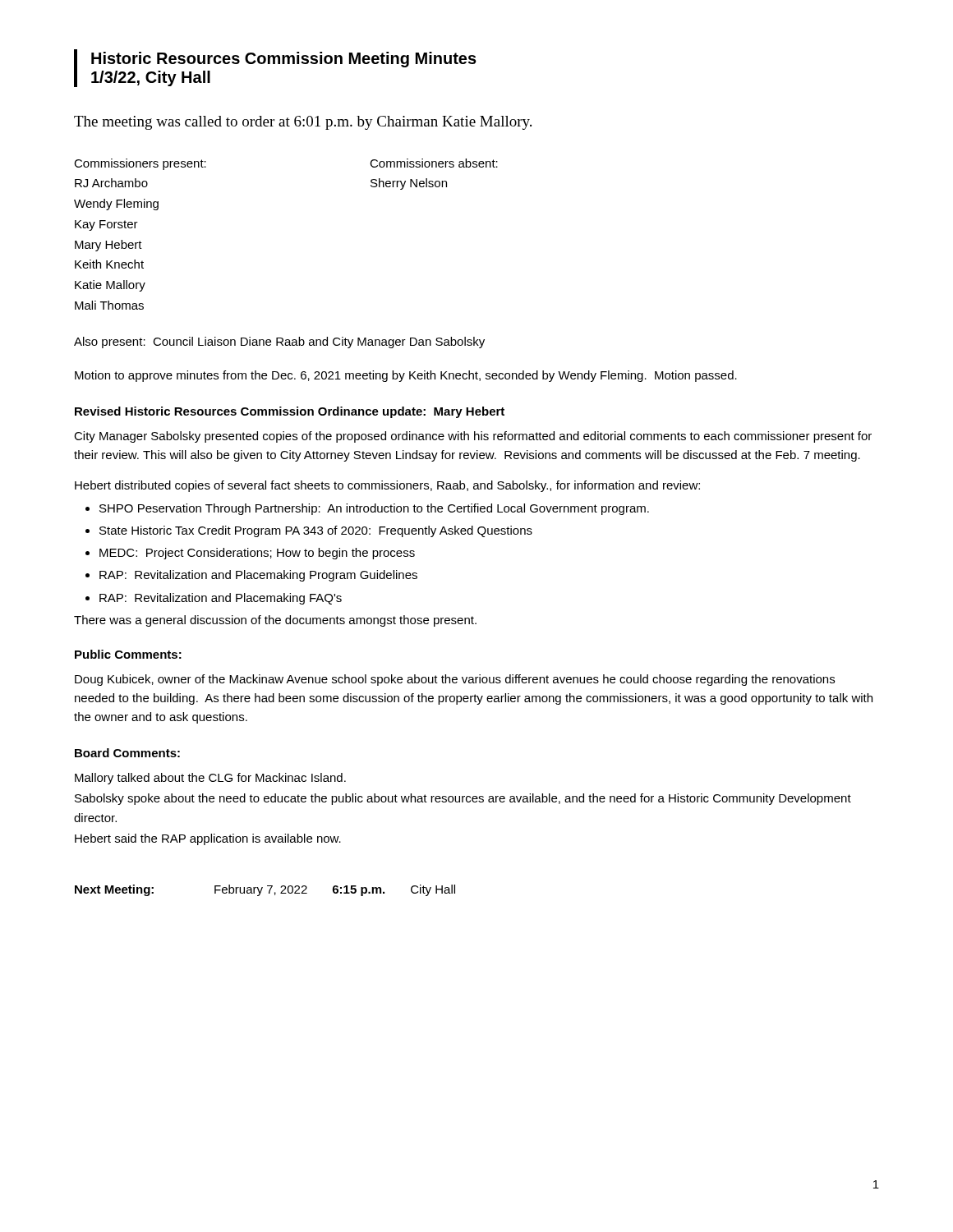Image resolution: width=953 pixels, height=1232 pixels.
Task: Select the text block starting "City Manager Sabolsky presented copies of the"
Action: pyautogui.click(x=473, y=445)
